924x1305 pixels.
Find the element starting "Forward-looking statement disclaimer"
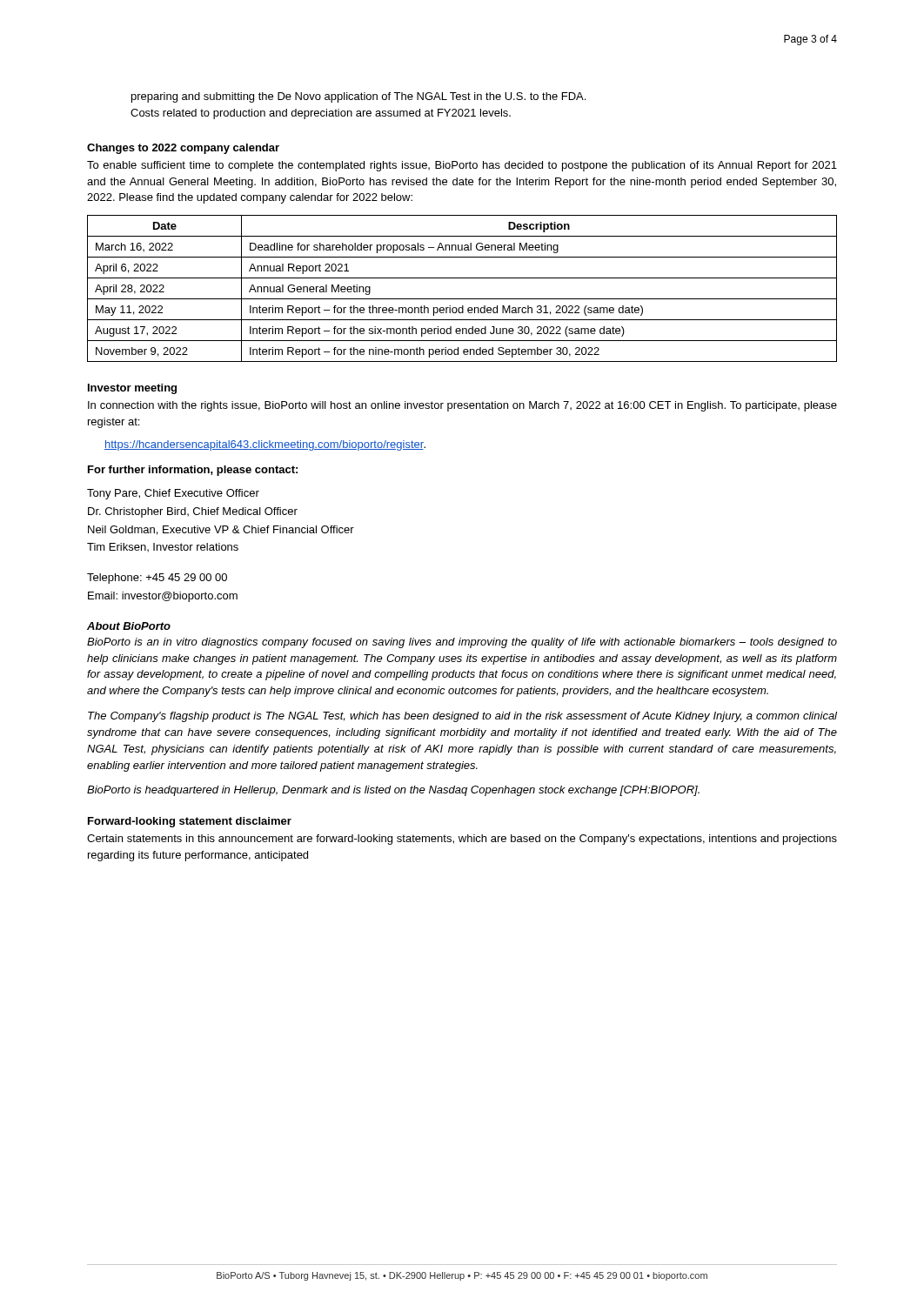(189, 821)
